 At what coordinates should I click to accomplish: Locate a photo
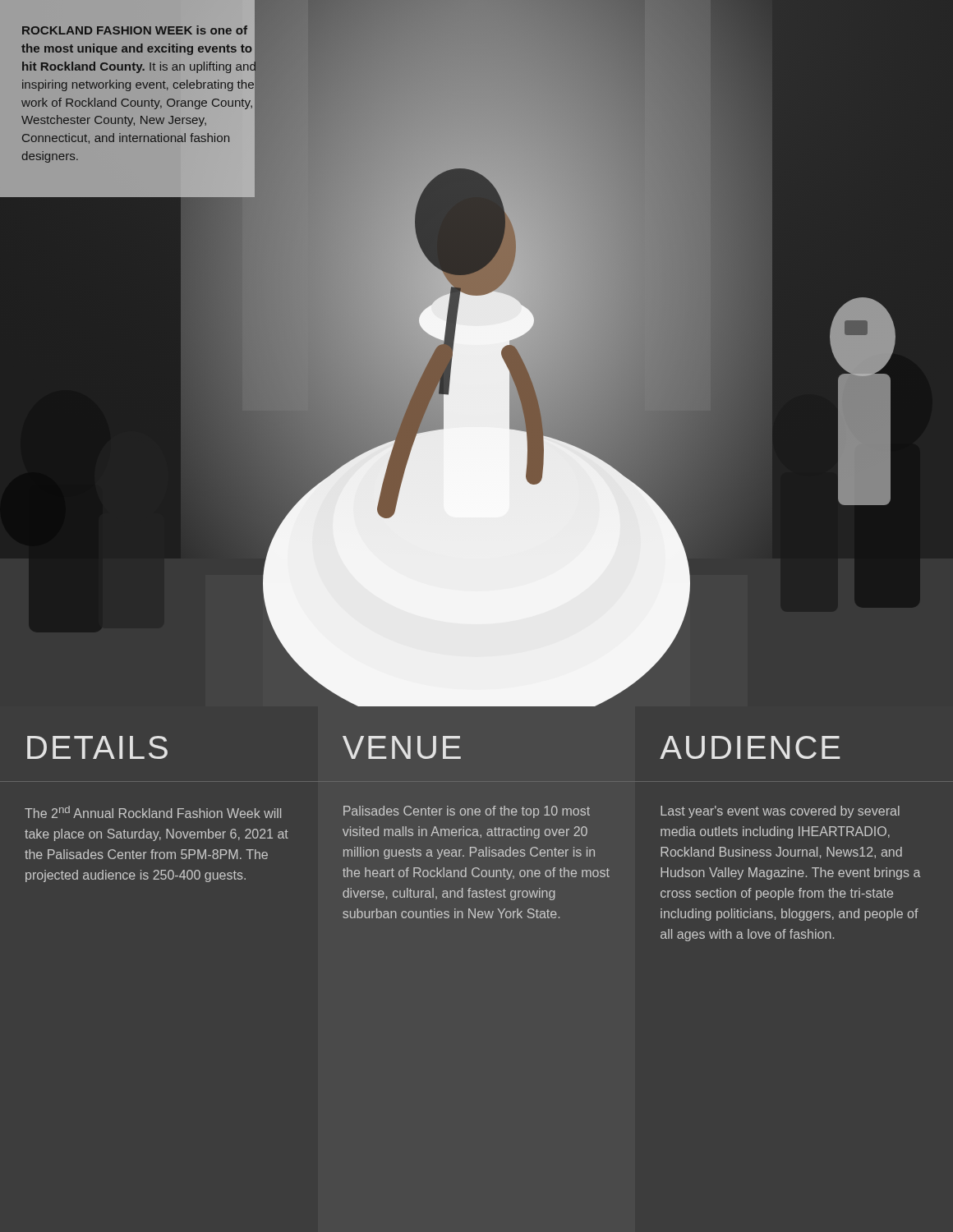tap(476, 353)
